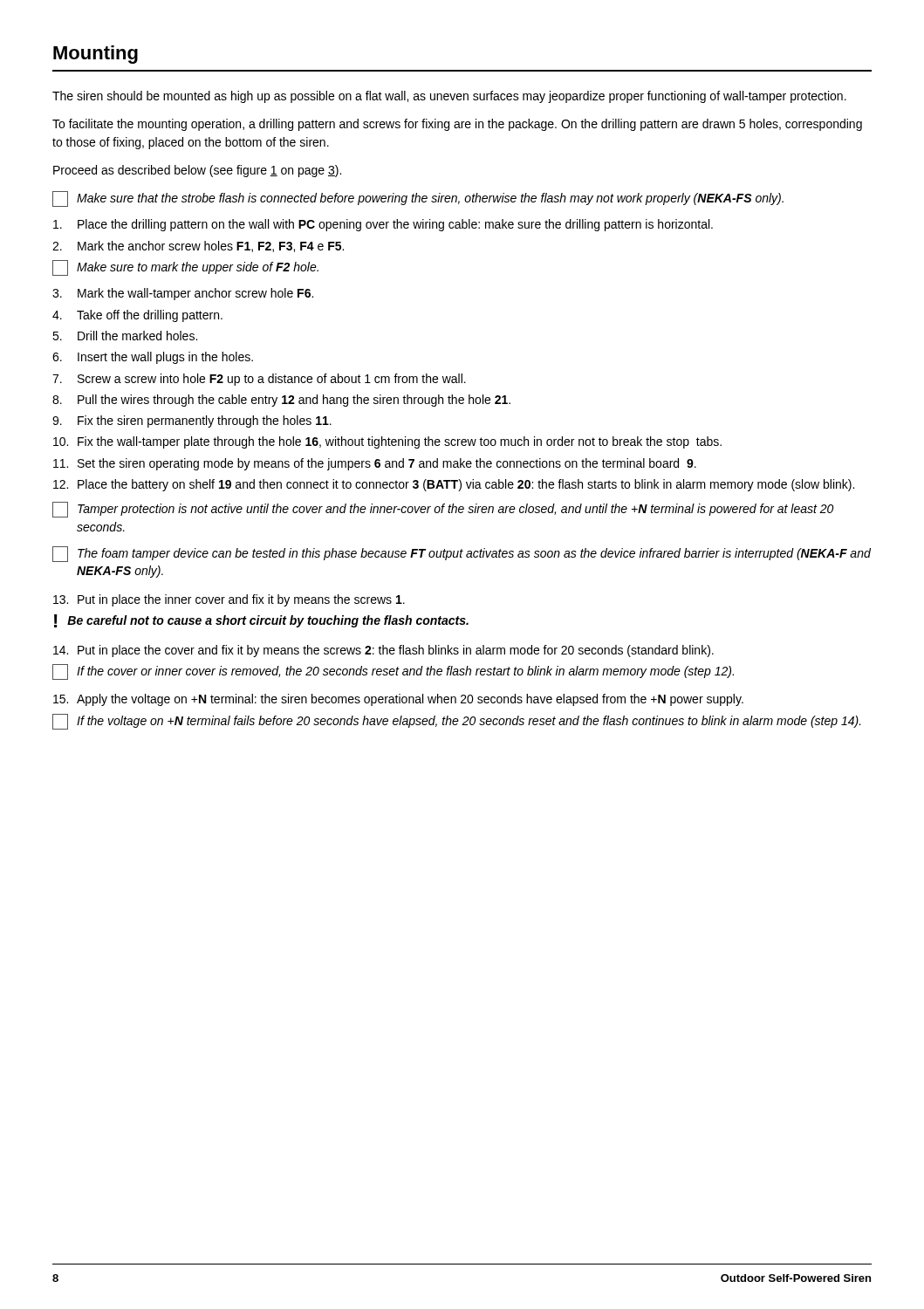Screen dimensions: 1309x924
Task: Locate the block of text that opens with "2. Mark the"
Action: (x=198, y=247)
